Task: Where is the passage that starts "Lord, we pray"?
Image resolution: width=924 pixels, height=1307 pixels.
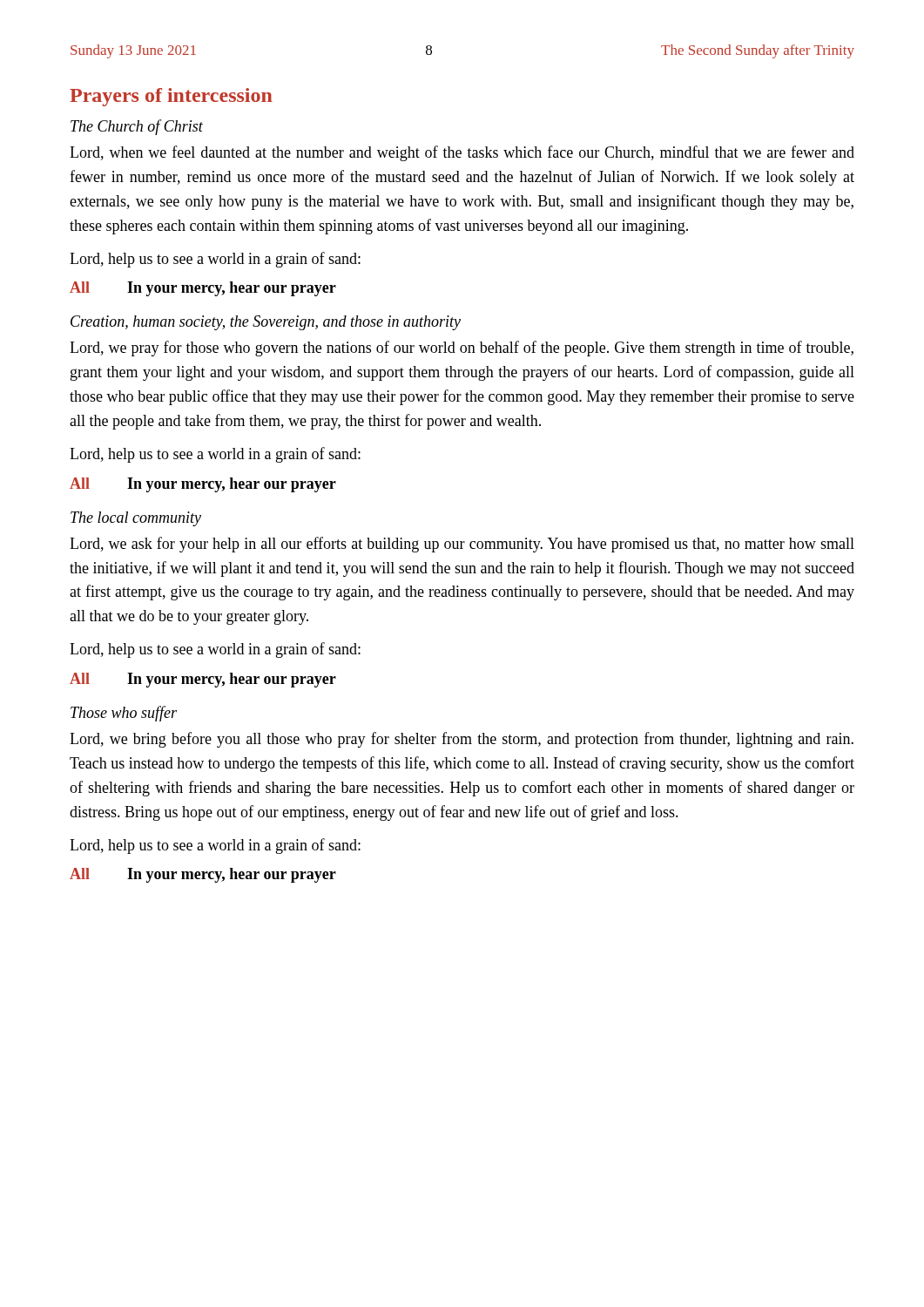Action: tap(462, 384)
